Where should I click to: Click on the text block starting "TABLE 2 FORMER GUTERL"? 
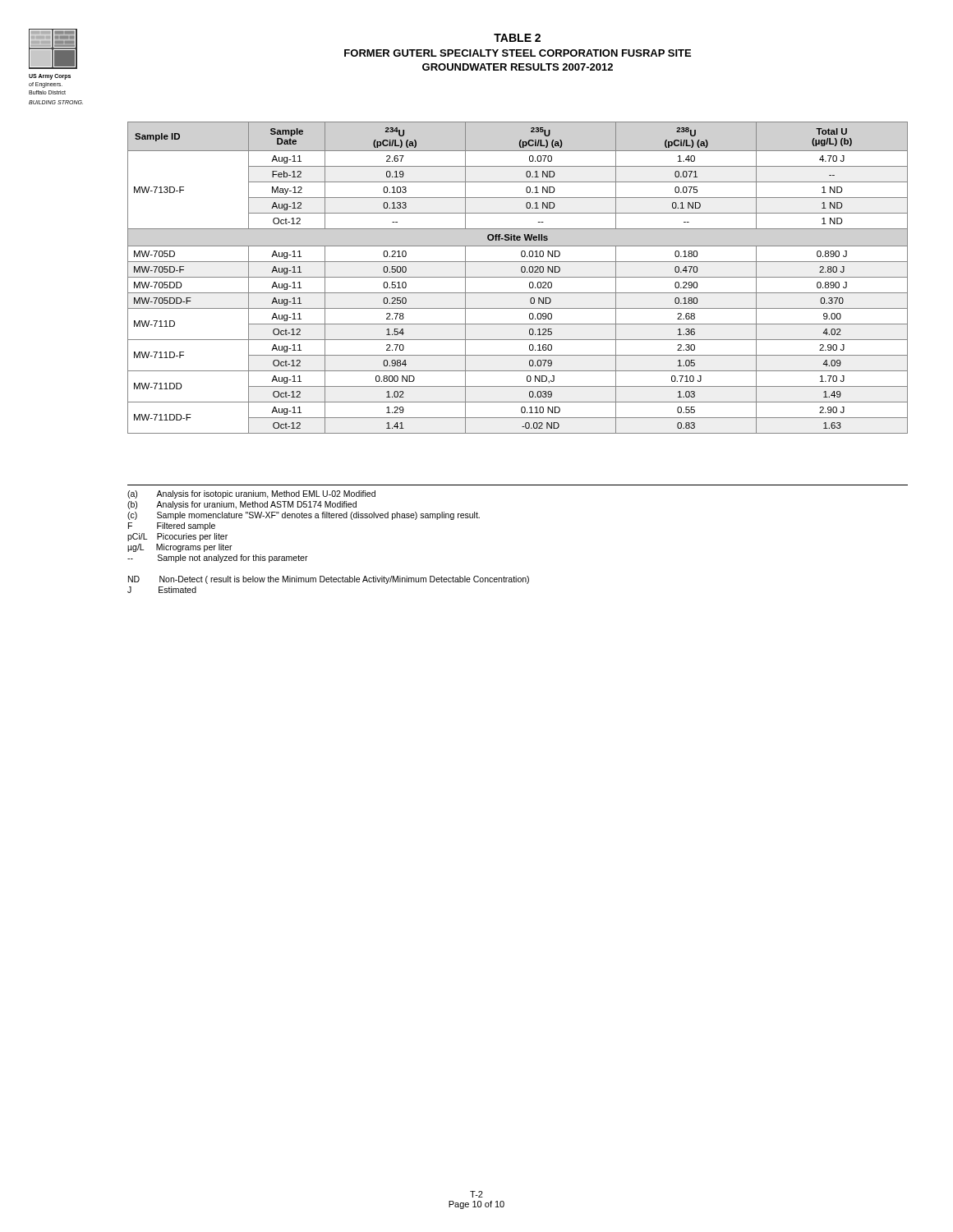518,52
